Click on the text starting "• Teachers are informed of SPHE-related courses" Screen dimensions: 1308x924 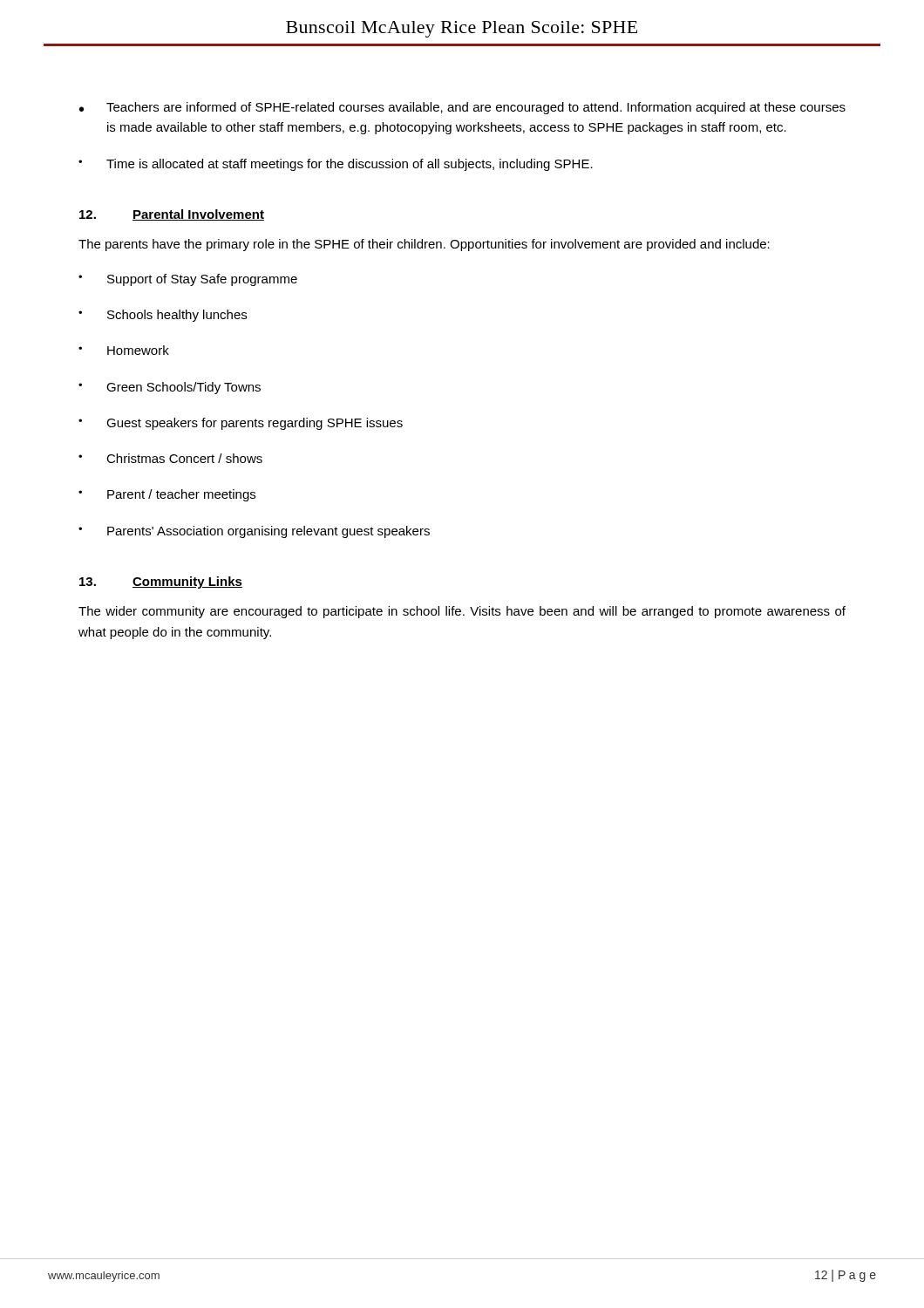462,117
